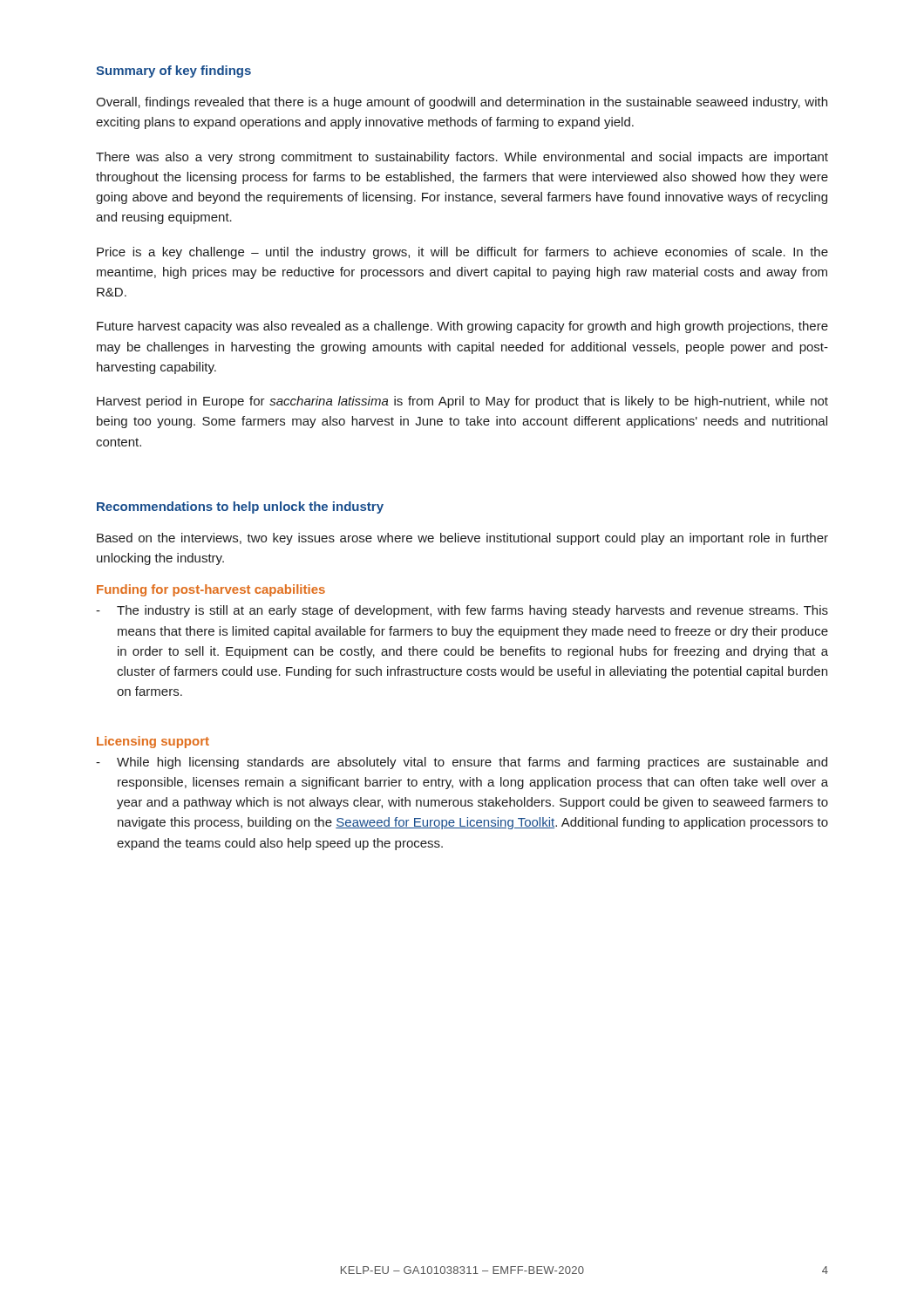Where does it say "Summary of key findings"?
The image size is (924, 1308).
click(174, 70)
